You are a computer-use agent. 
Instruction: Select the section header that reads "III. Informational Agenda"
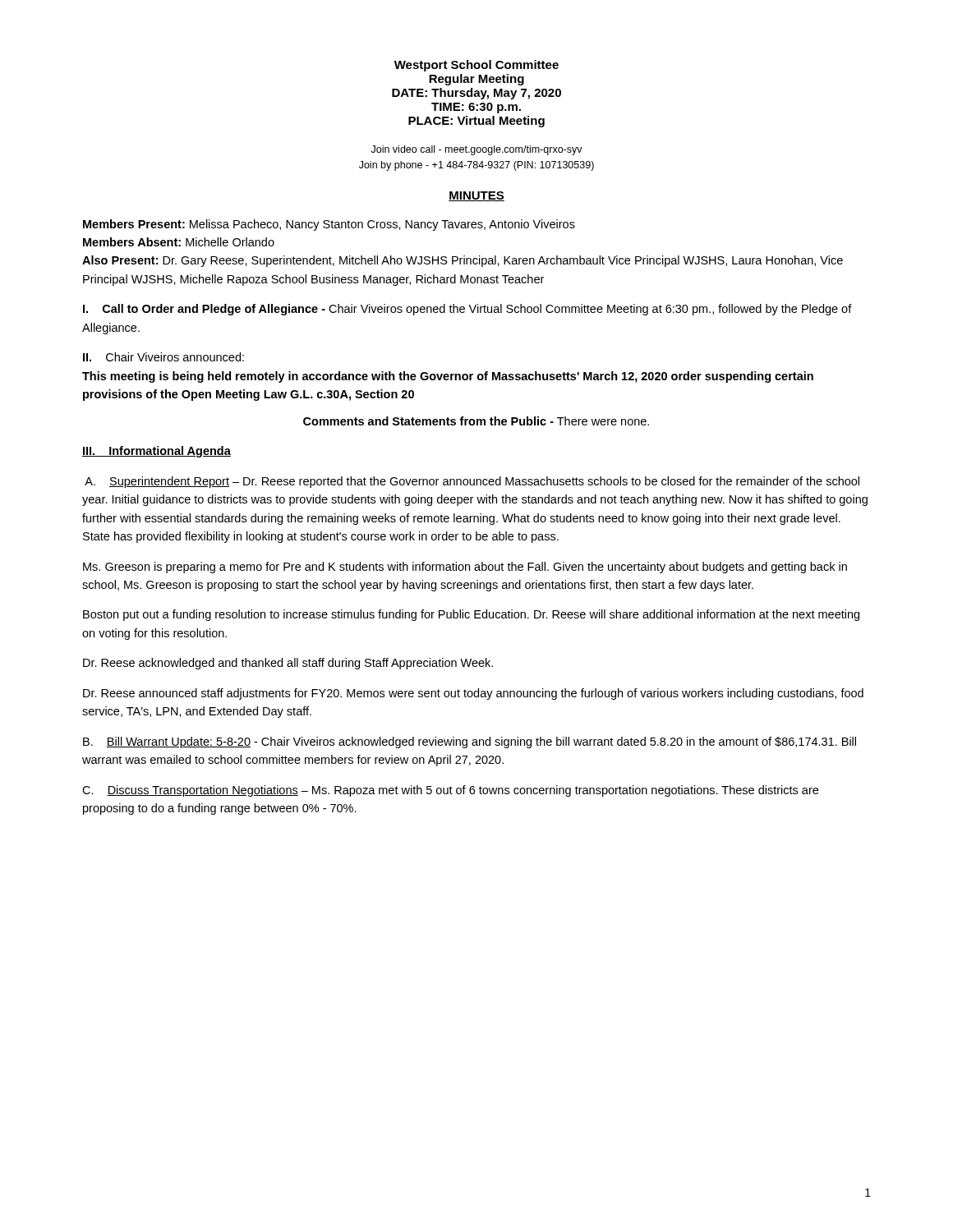coord(157,452)
